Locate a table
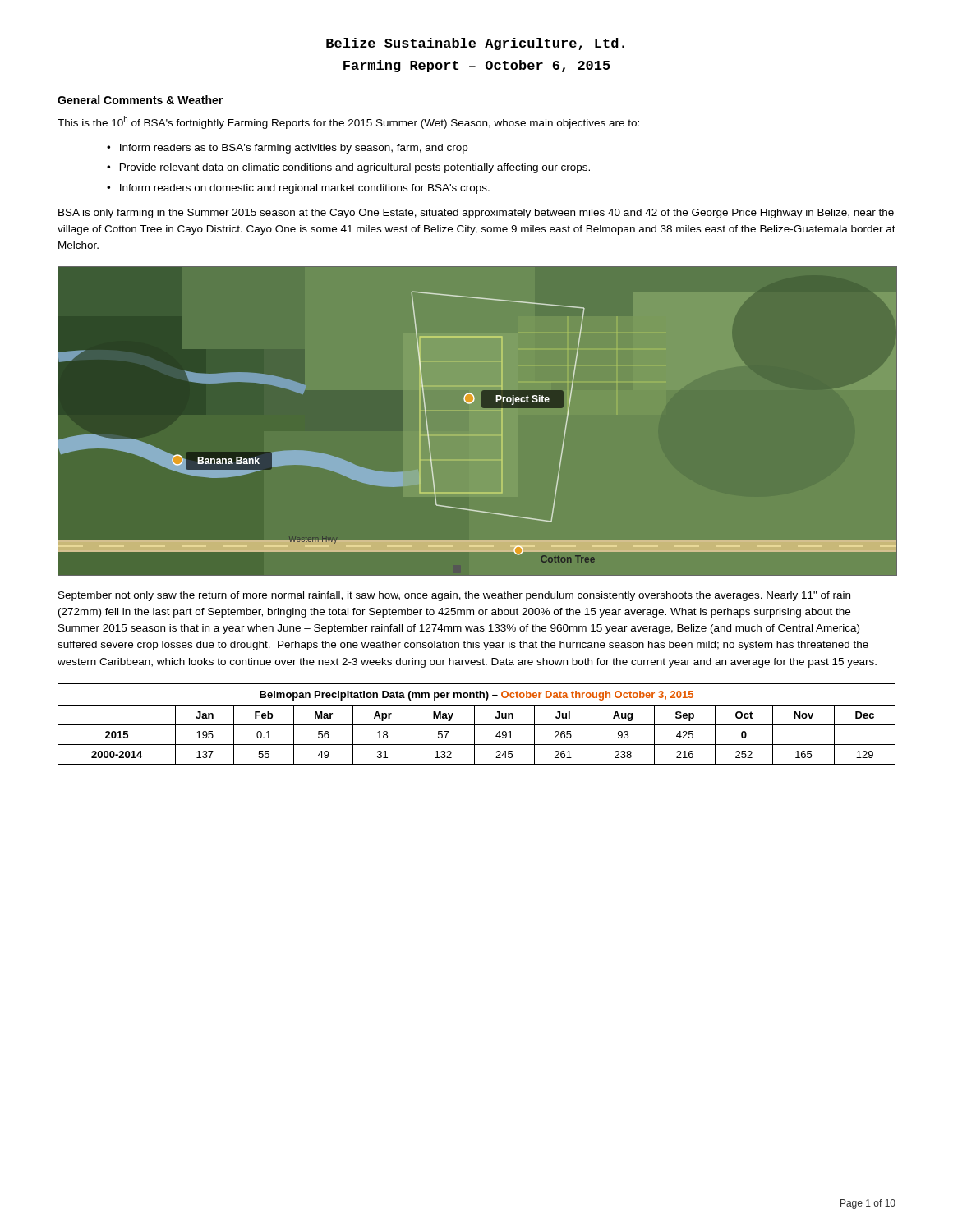Screen dimensions: 1232x953 click(x=476, y=724)
